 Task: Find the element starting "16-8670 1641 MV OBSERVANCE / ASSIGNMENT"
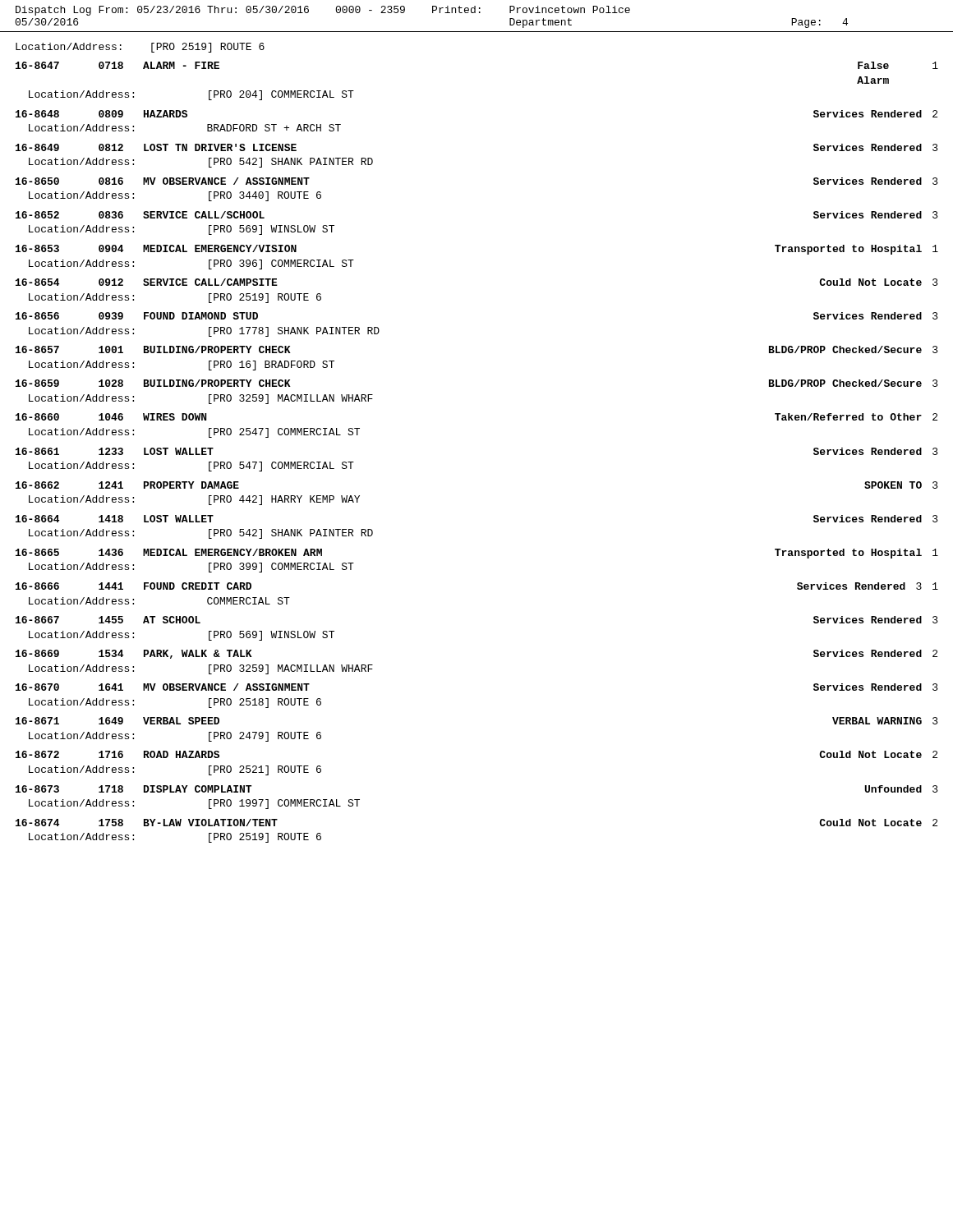click(x=37, y=687)
